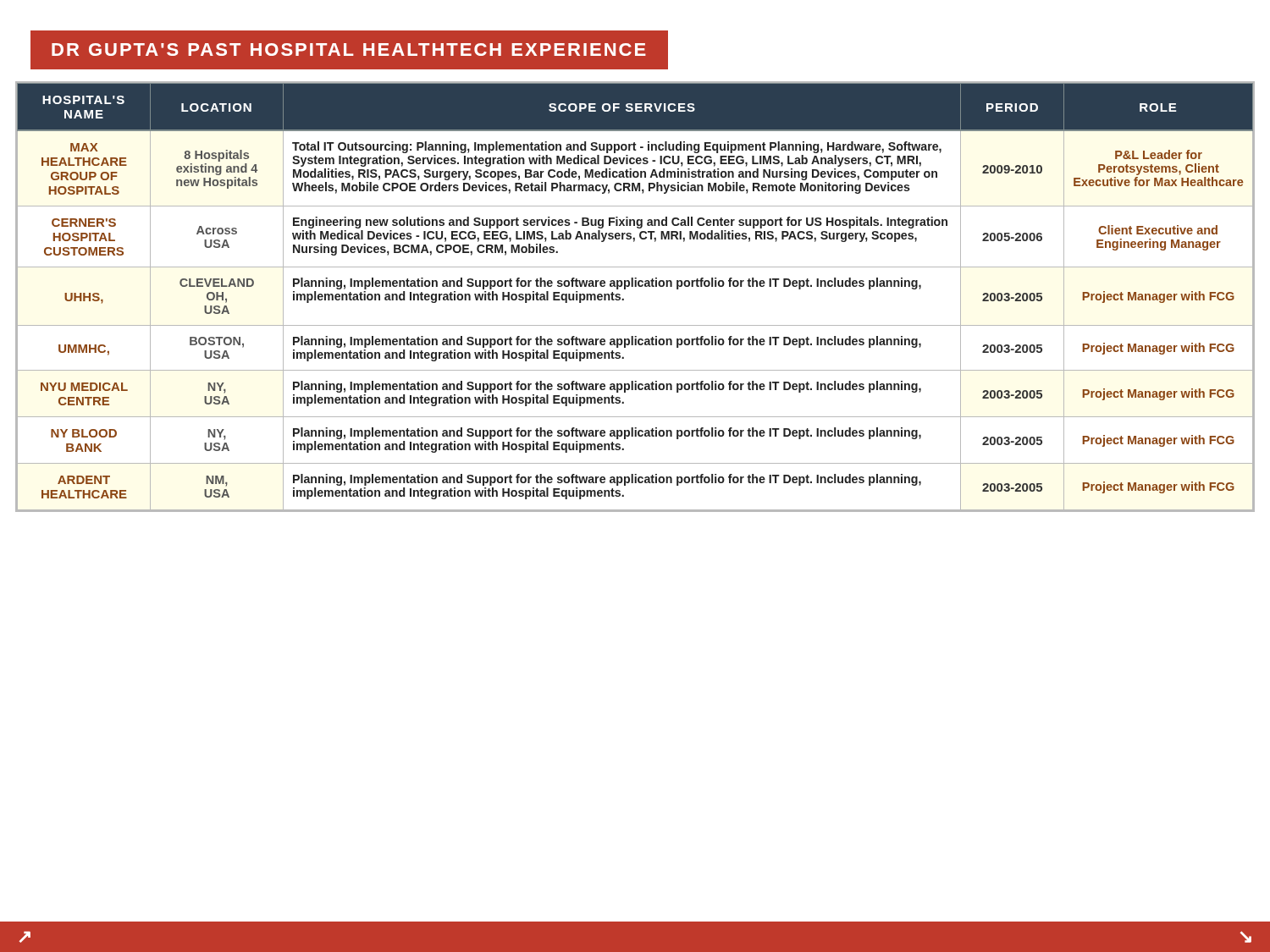Select the table that reads "NM, USA"
This screenshot has height=952, width=1270.
pyautogui.click(x=635, y=297)
